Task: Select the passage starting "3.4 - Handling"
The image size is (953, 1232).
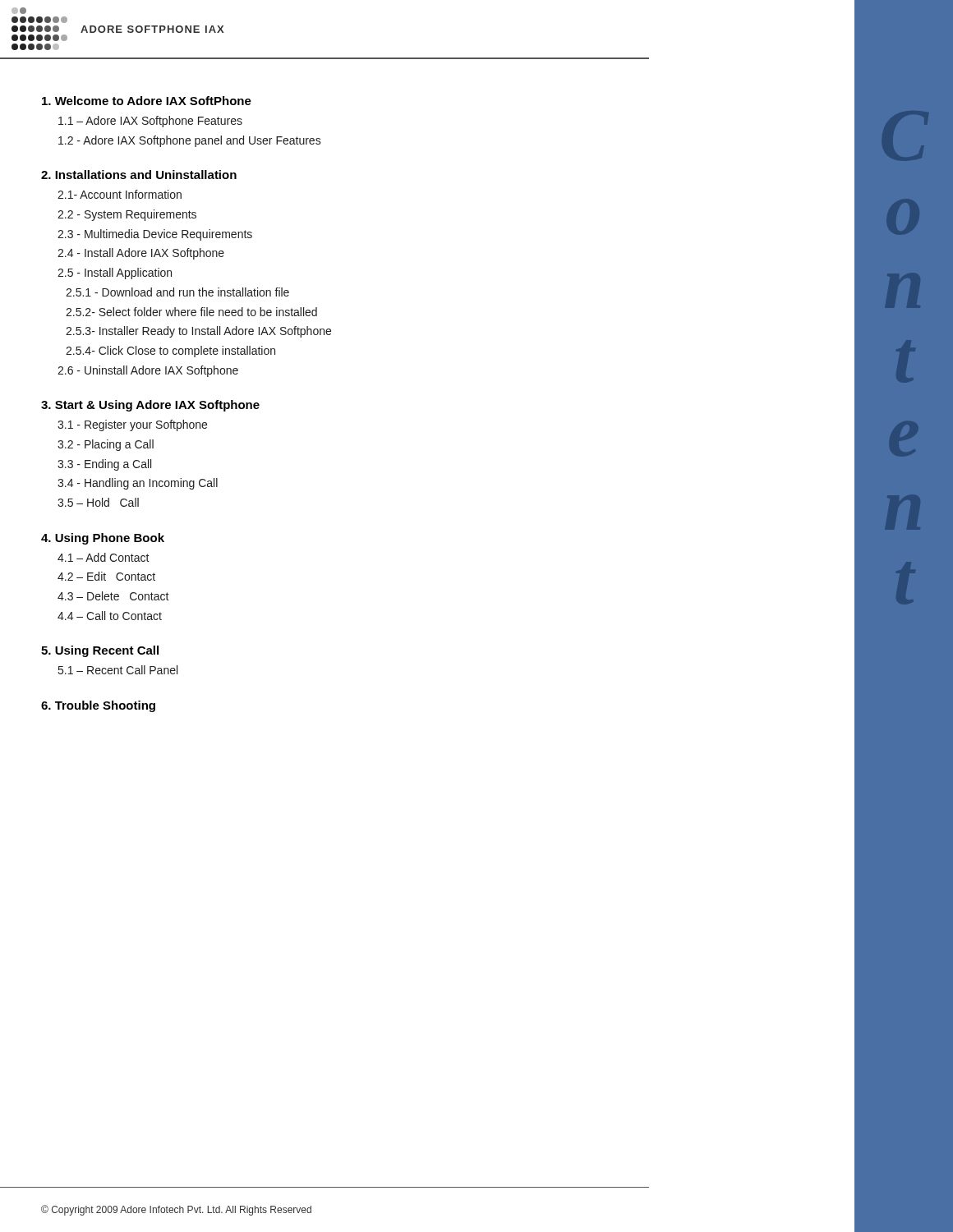Action: click(138, 483)
